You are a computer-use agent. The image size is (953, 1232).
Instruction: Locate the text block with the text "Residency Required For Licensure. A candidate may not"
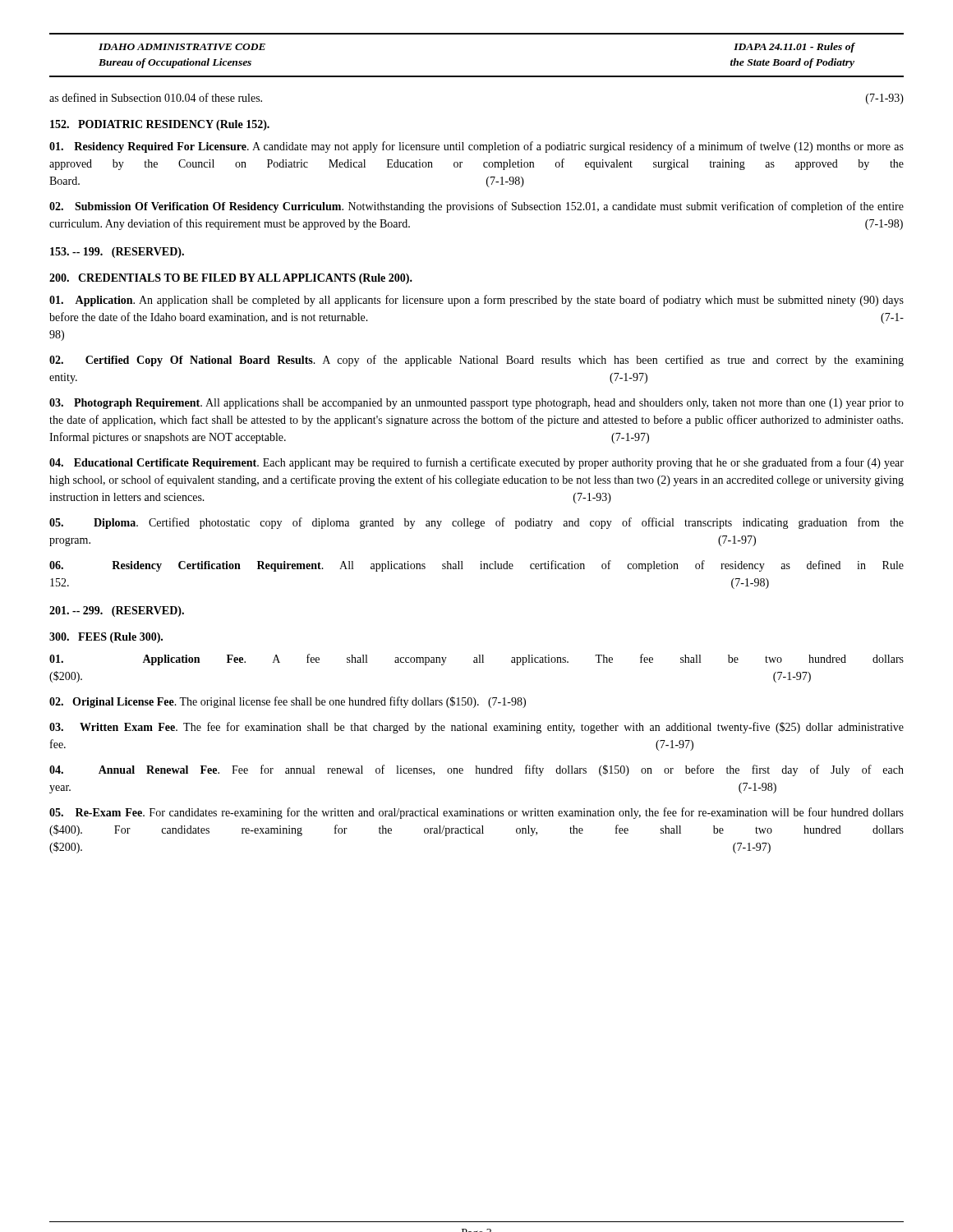[476, 164]
